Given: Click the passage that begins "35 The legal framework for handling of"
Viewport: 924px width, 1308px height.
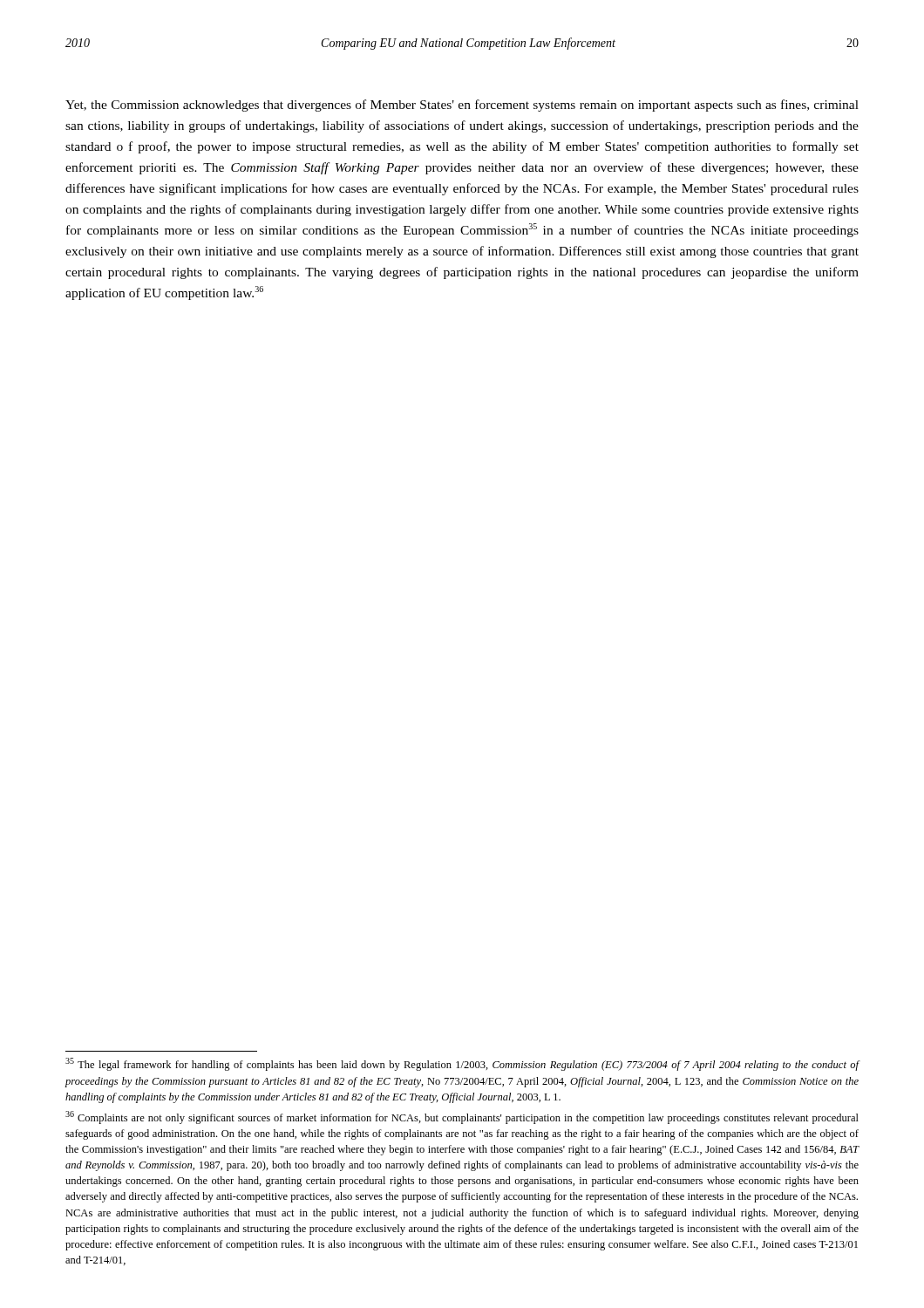Looking at the screenshot, I should click(462, 1081).
